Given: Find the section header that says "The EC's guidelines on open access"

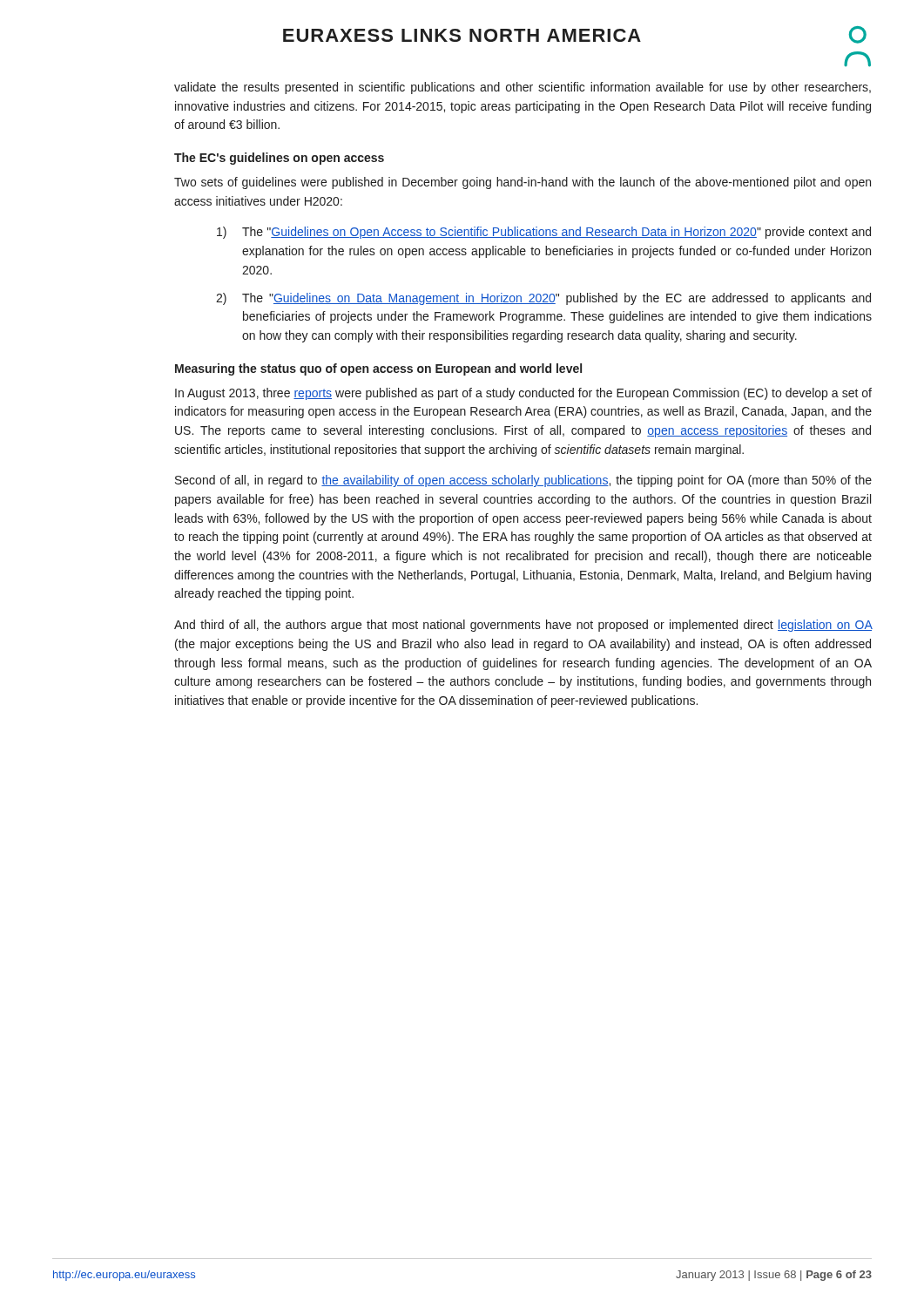Looking at the screenshot, I should click(x=279, y=158).
